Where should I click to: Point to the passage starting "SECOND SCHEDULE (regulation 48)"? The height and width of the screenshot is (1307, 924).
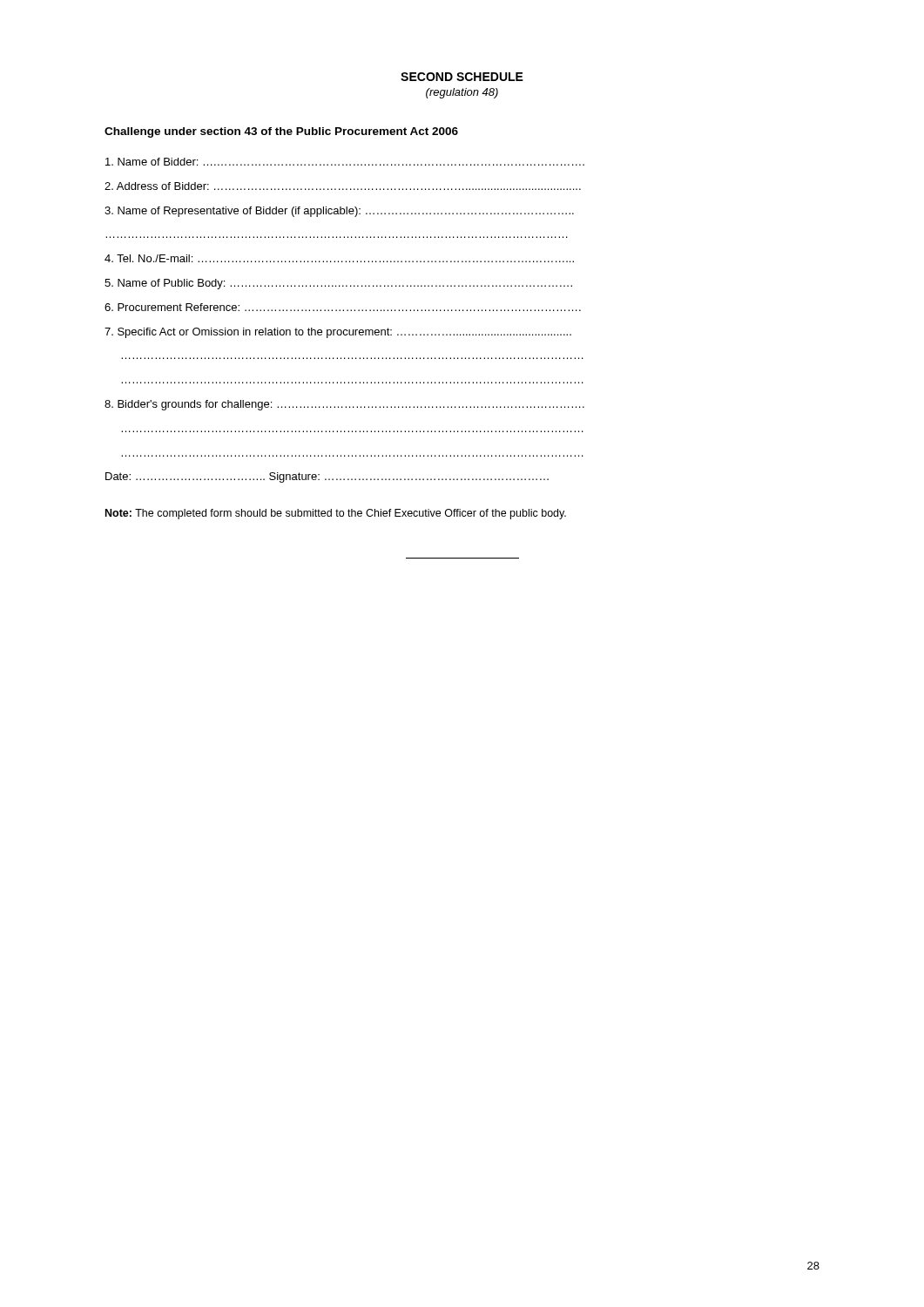(x=462, y=84)
